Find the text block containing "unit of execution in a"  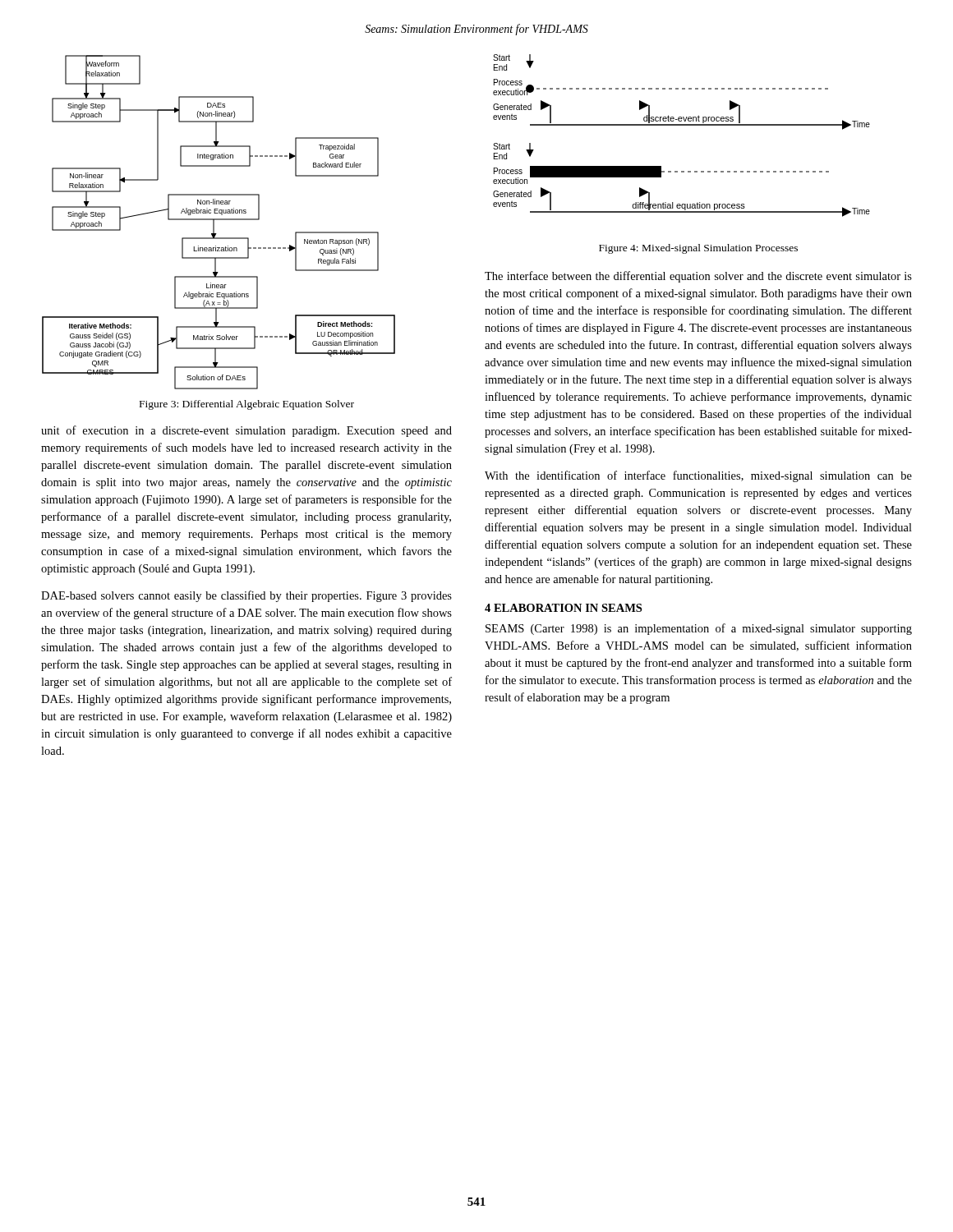click(246, 499)
